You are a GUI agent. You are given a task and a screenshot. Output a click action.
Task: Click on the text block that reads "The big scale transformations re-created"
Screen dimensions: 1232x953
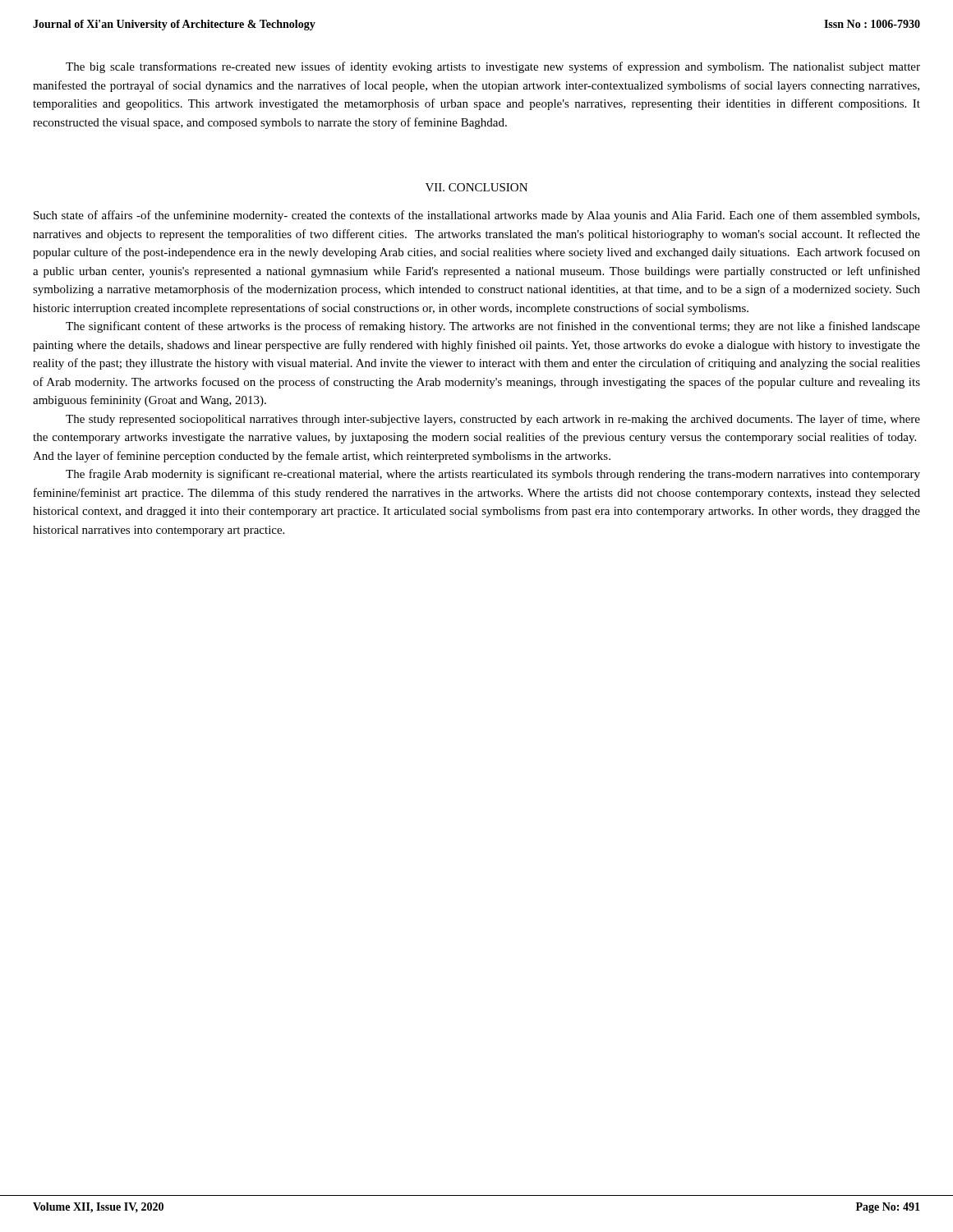point(476,94)
